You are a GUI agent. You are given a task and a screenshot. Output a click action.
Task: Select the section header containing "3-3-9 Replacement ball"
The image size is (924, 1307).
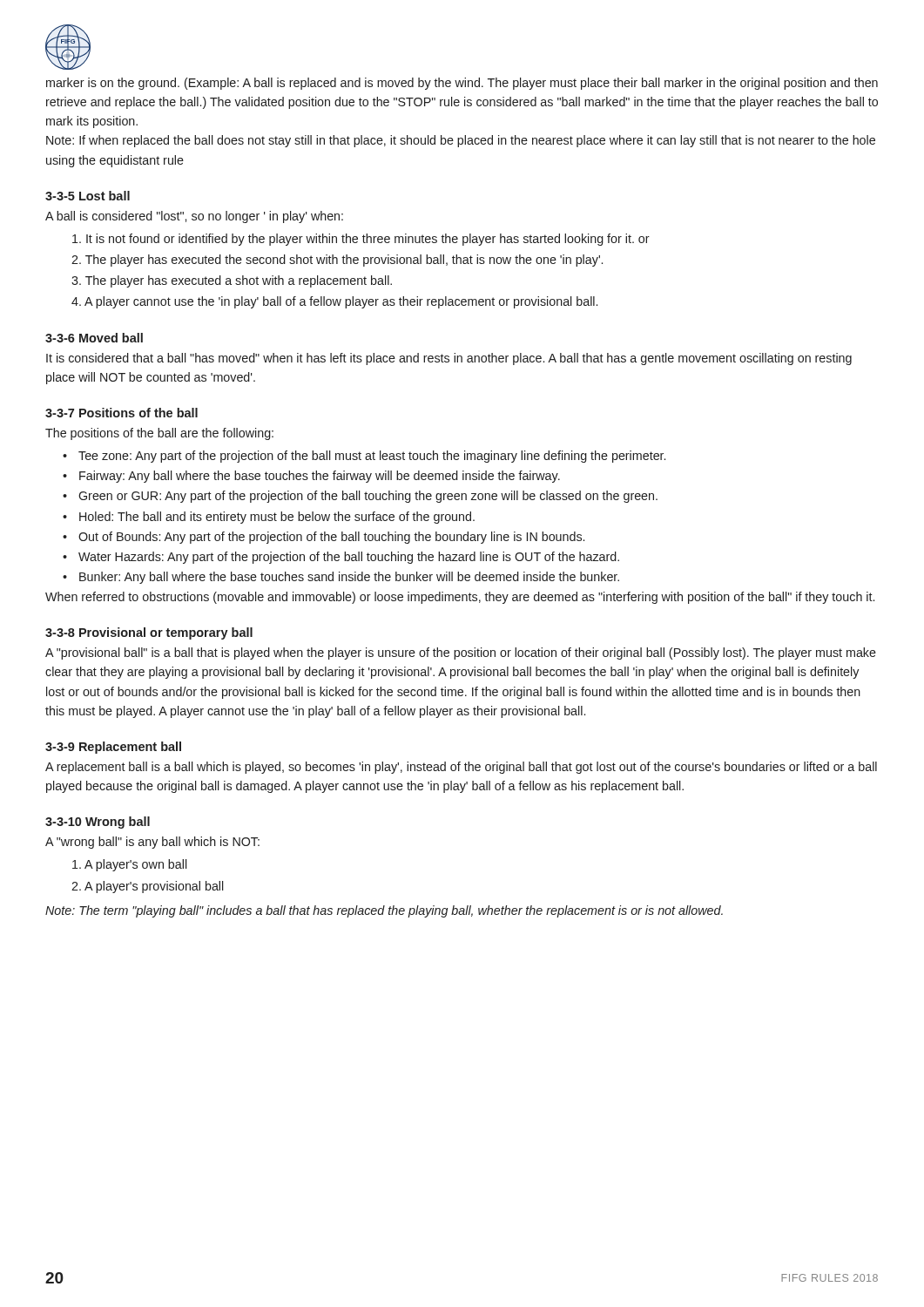114,747
